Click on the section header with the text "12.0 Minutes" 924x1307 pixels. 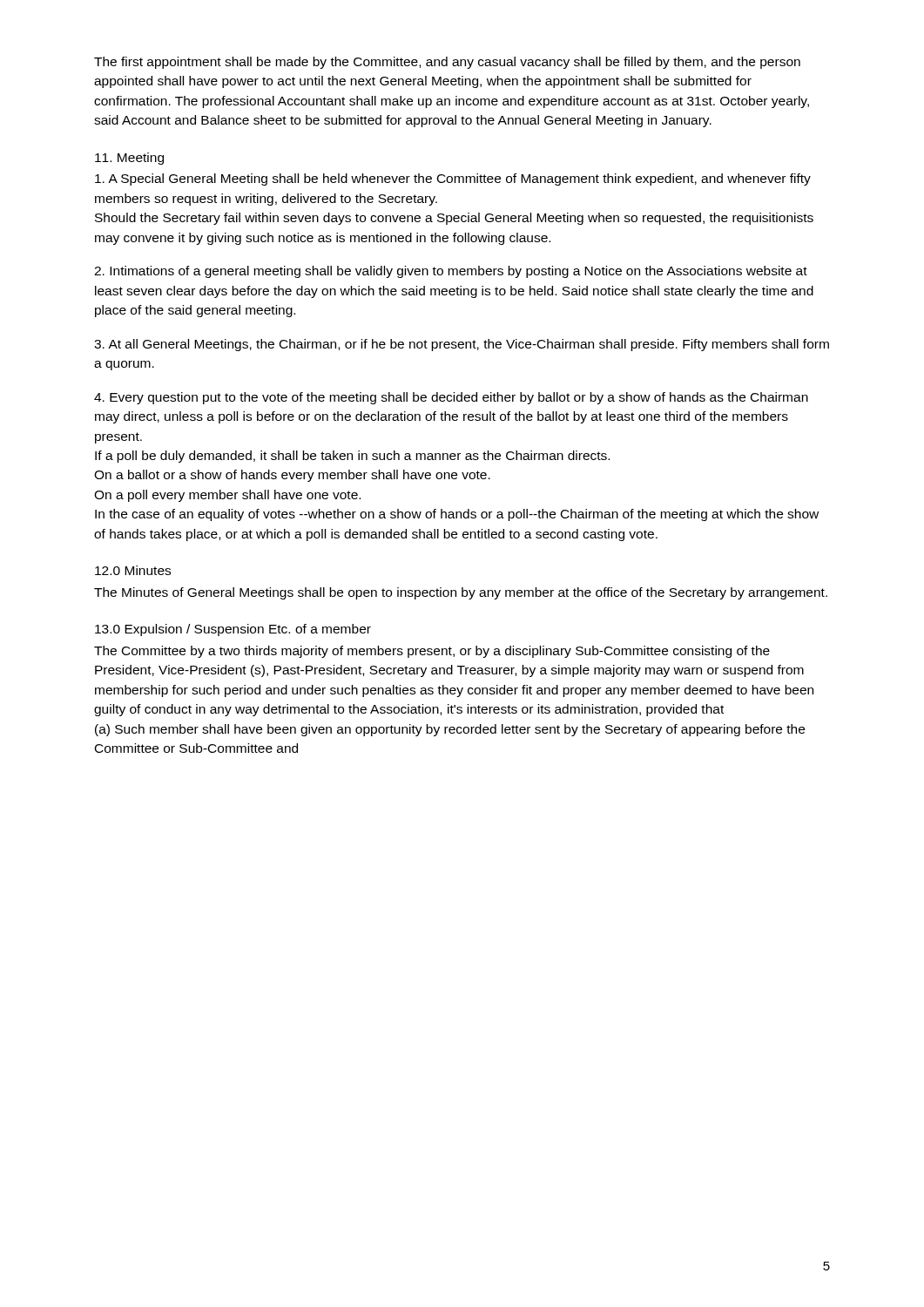133,570
